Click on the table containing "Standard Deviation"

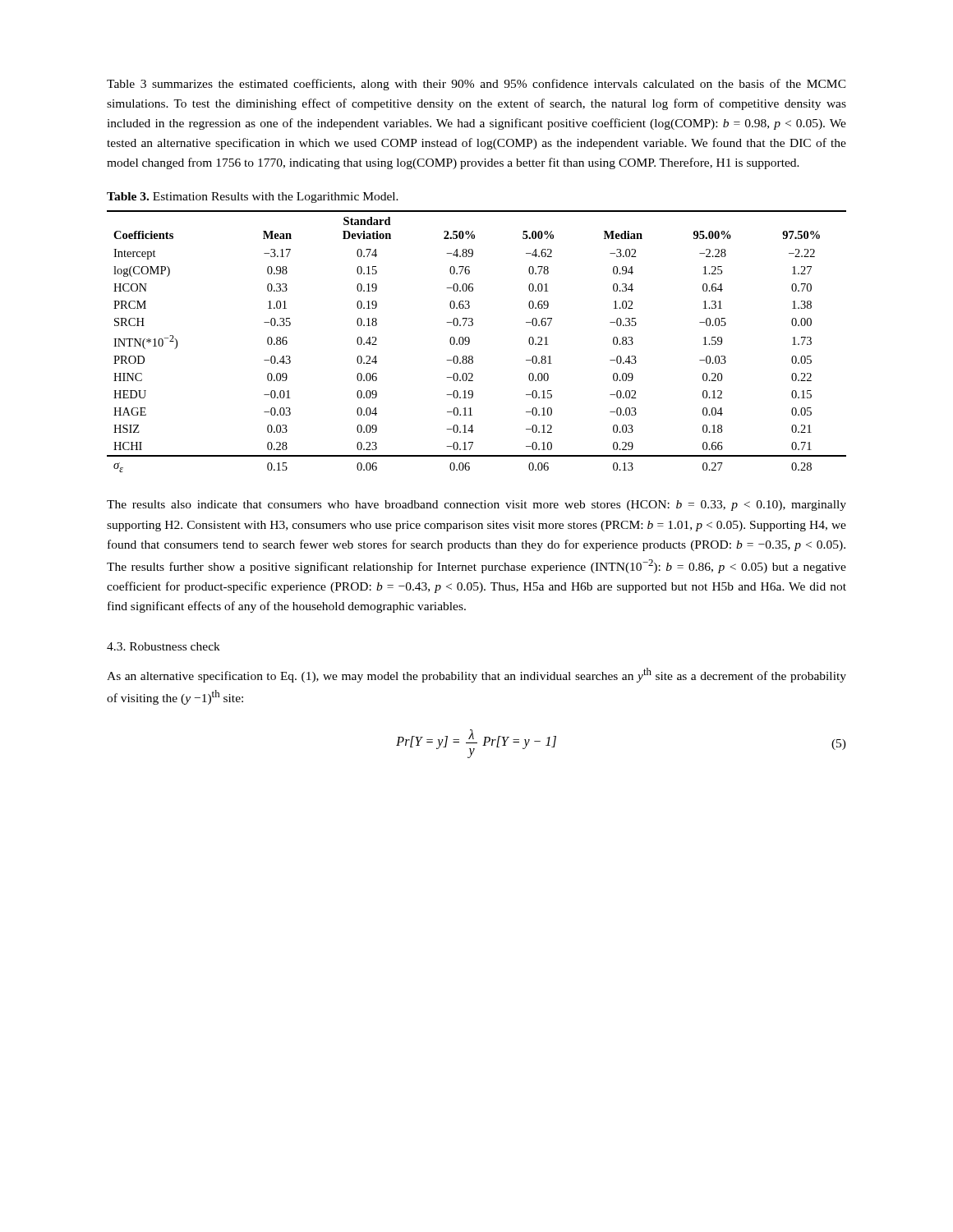pos(476,343)
